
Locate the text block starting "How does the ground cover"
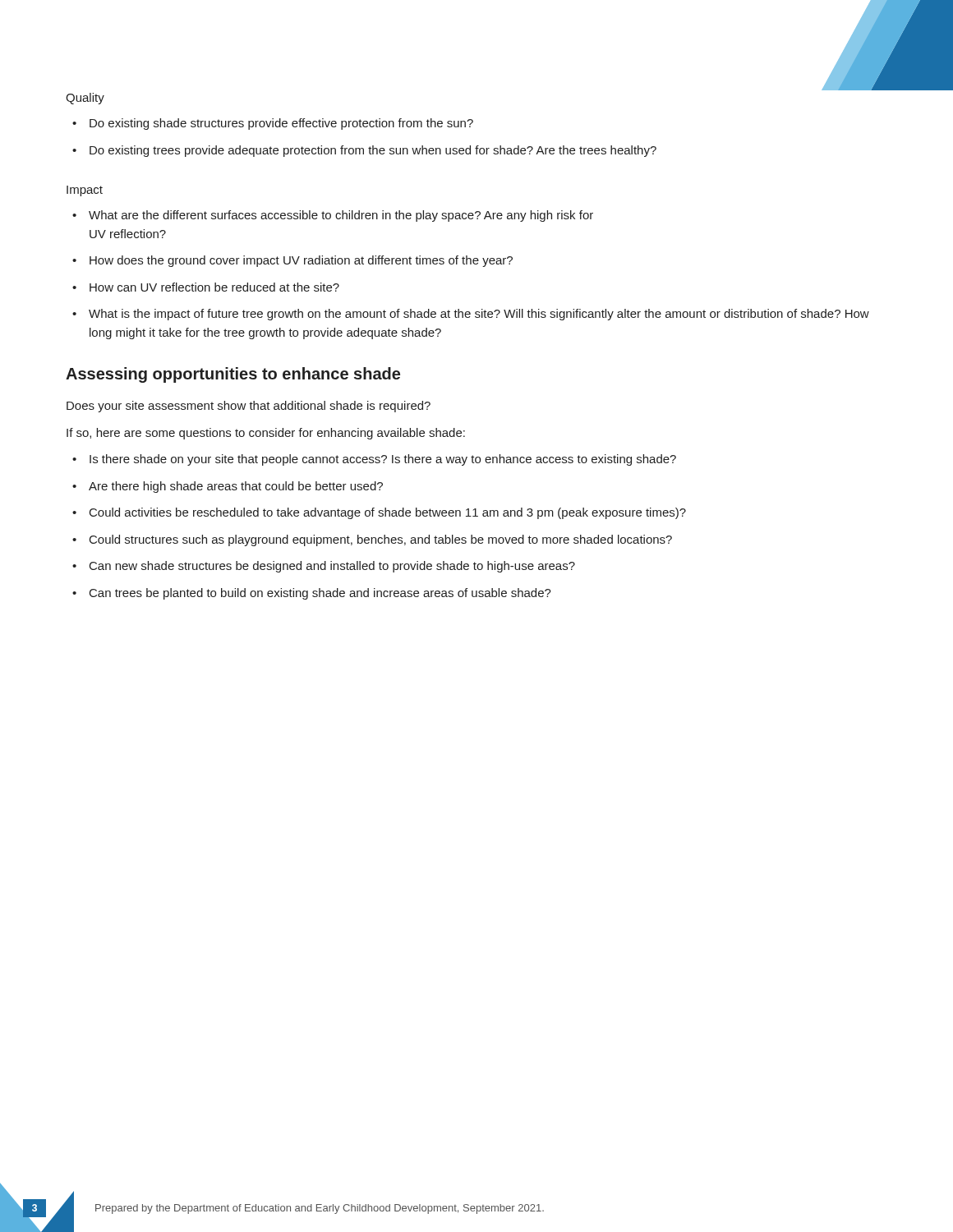tap(476, 261)
